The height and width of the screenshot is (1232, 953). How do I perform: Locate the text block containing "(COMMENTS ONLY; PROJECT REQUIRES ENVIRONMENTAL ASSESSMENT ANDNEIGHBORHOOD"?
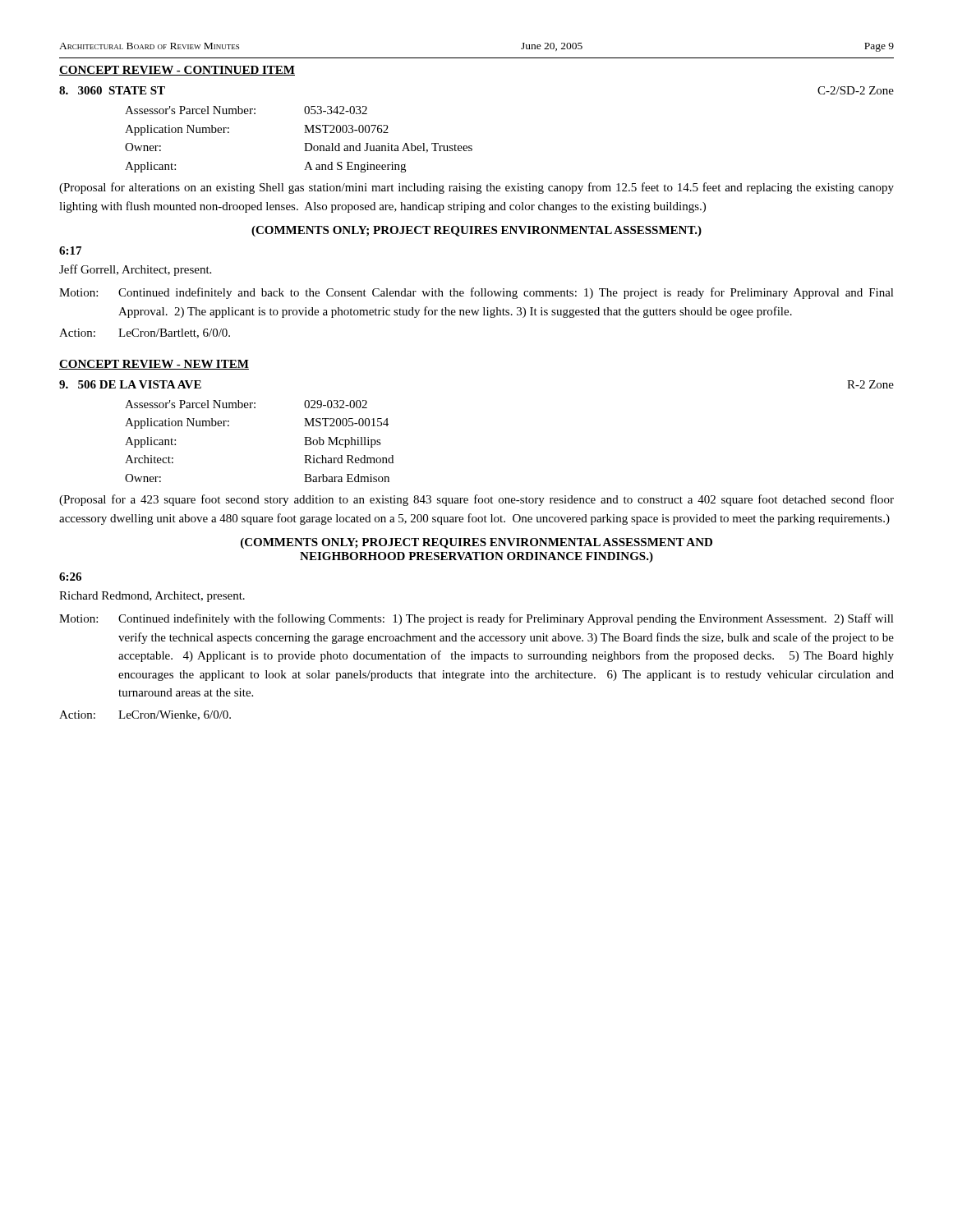point(476,549)
